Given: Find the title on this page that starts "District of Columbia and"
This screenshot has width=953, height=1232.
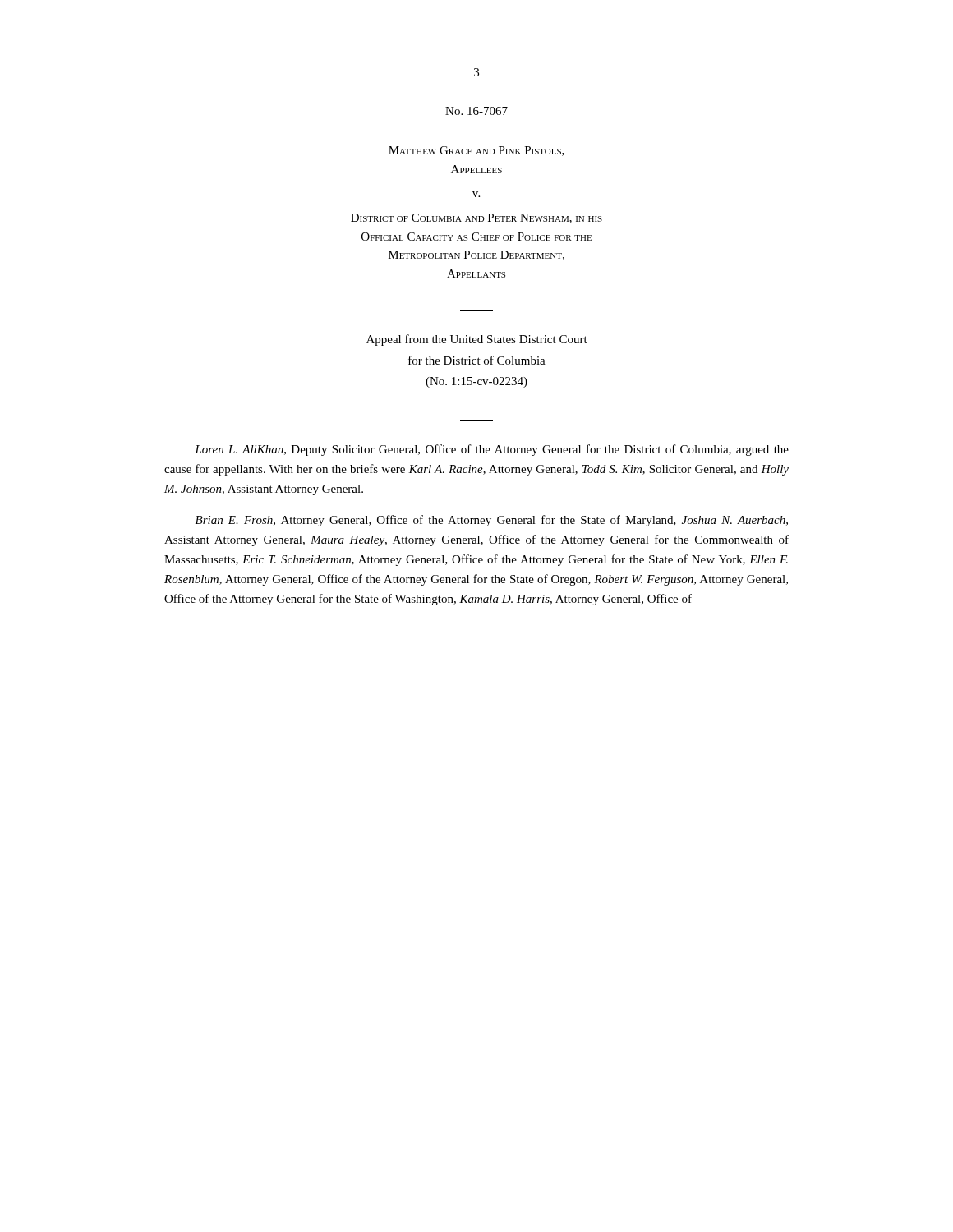Looking at the screenshot, I should 476,245.
